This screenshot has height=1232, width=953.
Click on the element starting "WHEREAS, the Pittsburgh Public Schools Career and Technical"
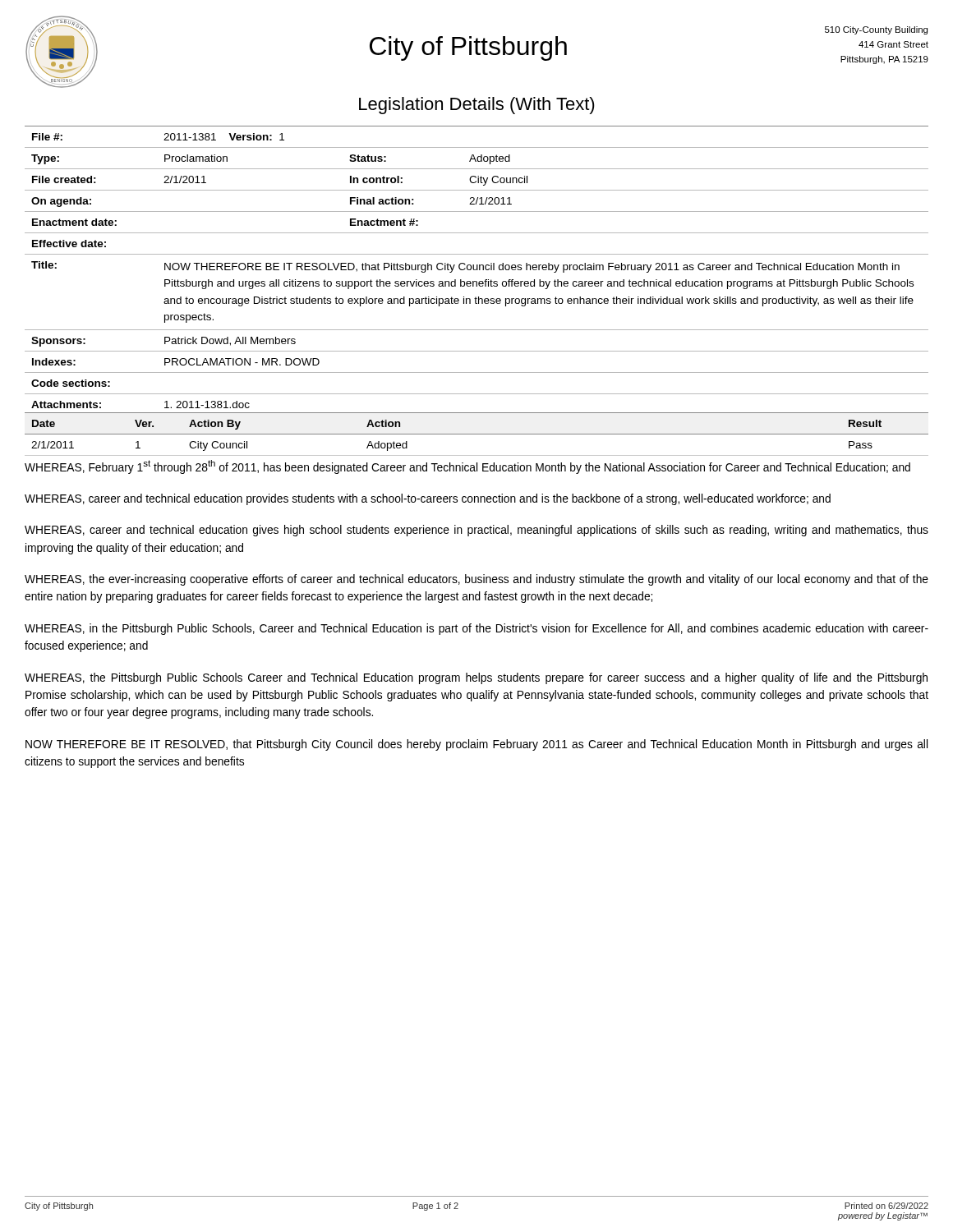click(x=476, y=695)
